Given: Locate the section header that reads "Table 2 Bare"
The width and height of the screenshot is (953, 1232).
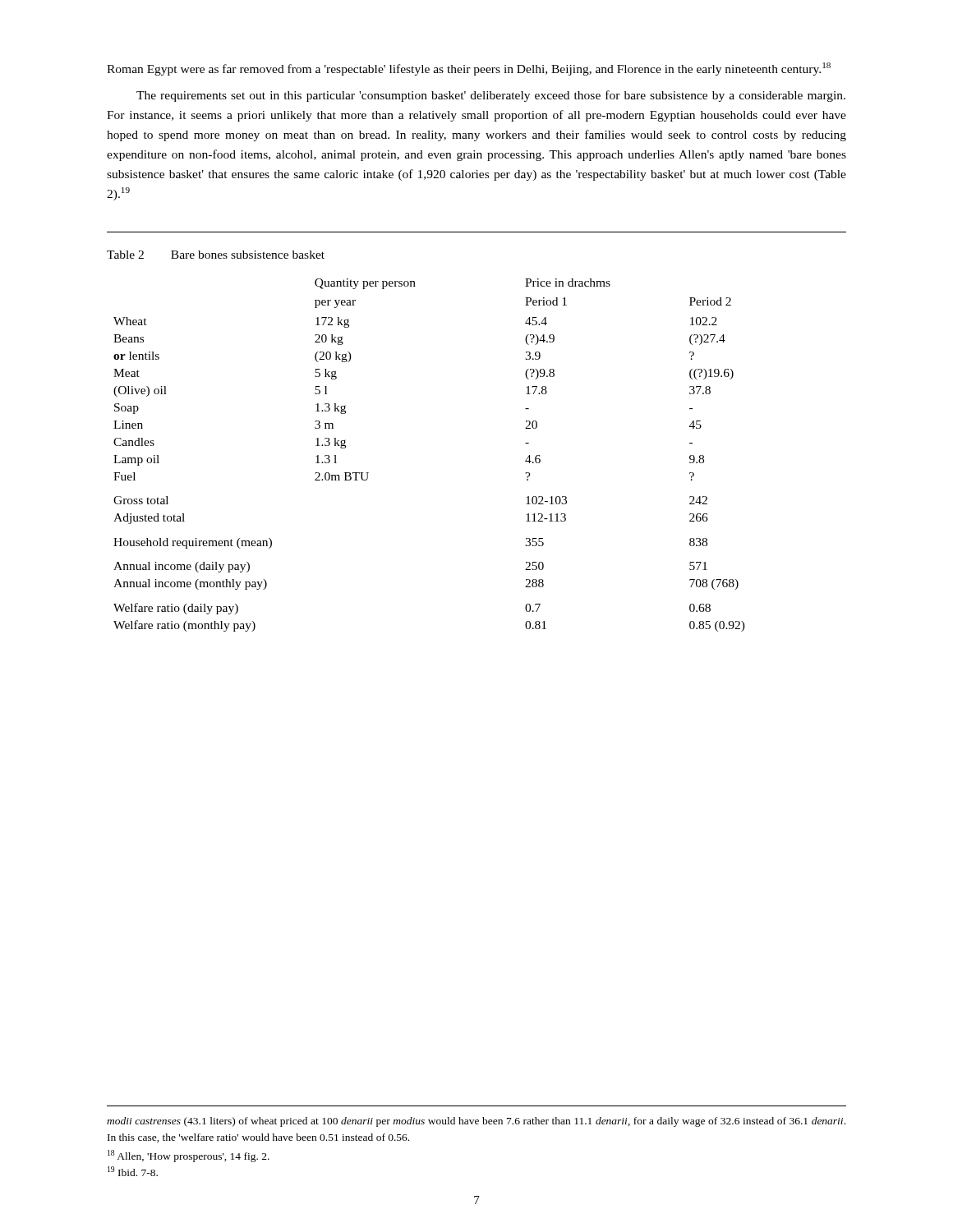Looking at the screenshot, I should click(x=216, y=255).
